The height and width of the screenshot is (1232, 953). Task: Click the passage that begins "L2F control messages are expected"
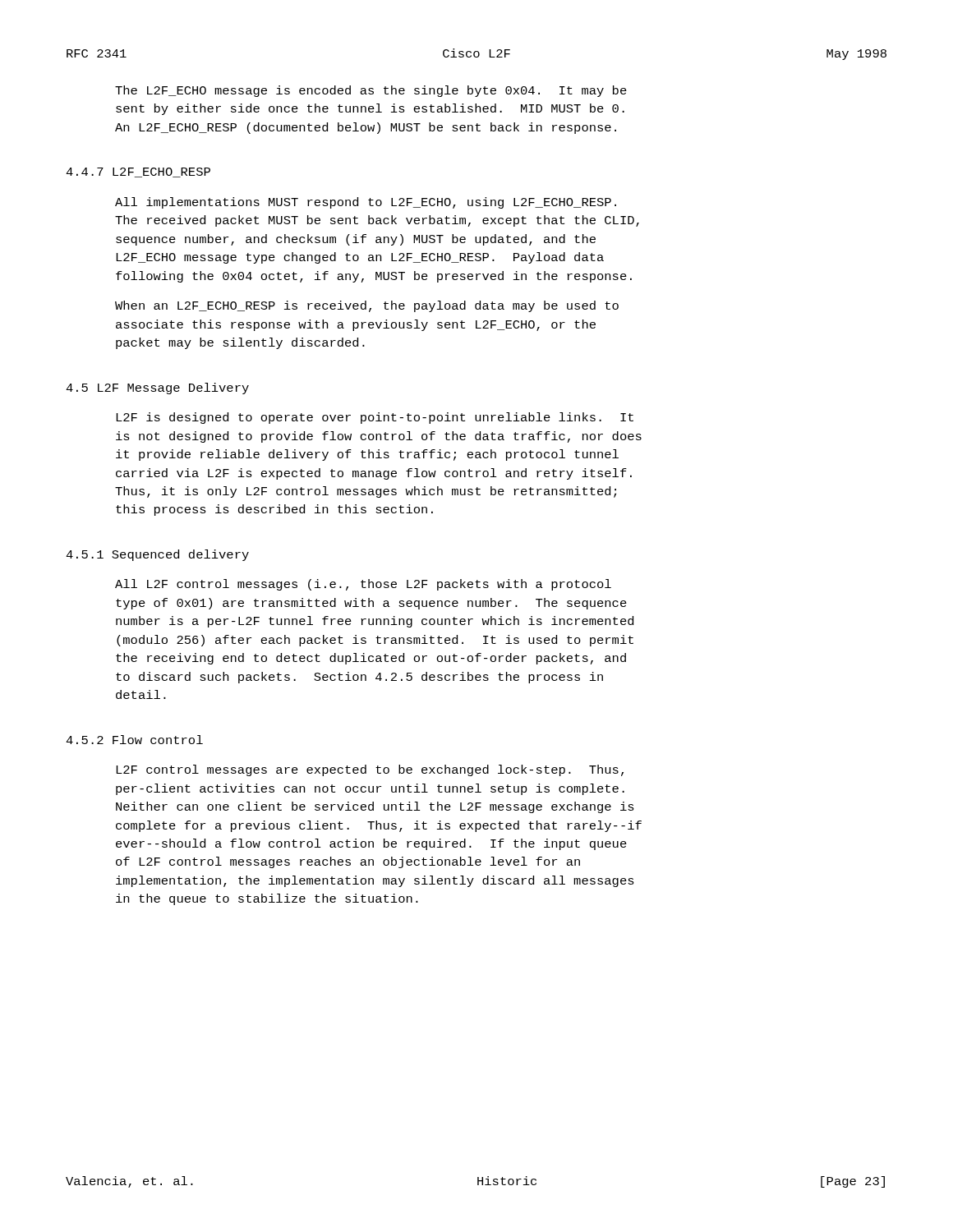[x=379, y=835]
